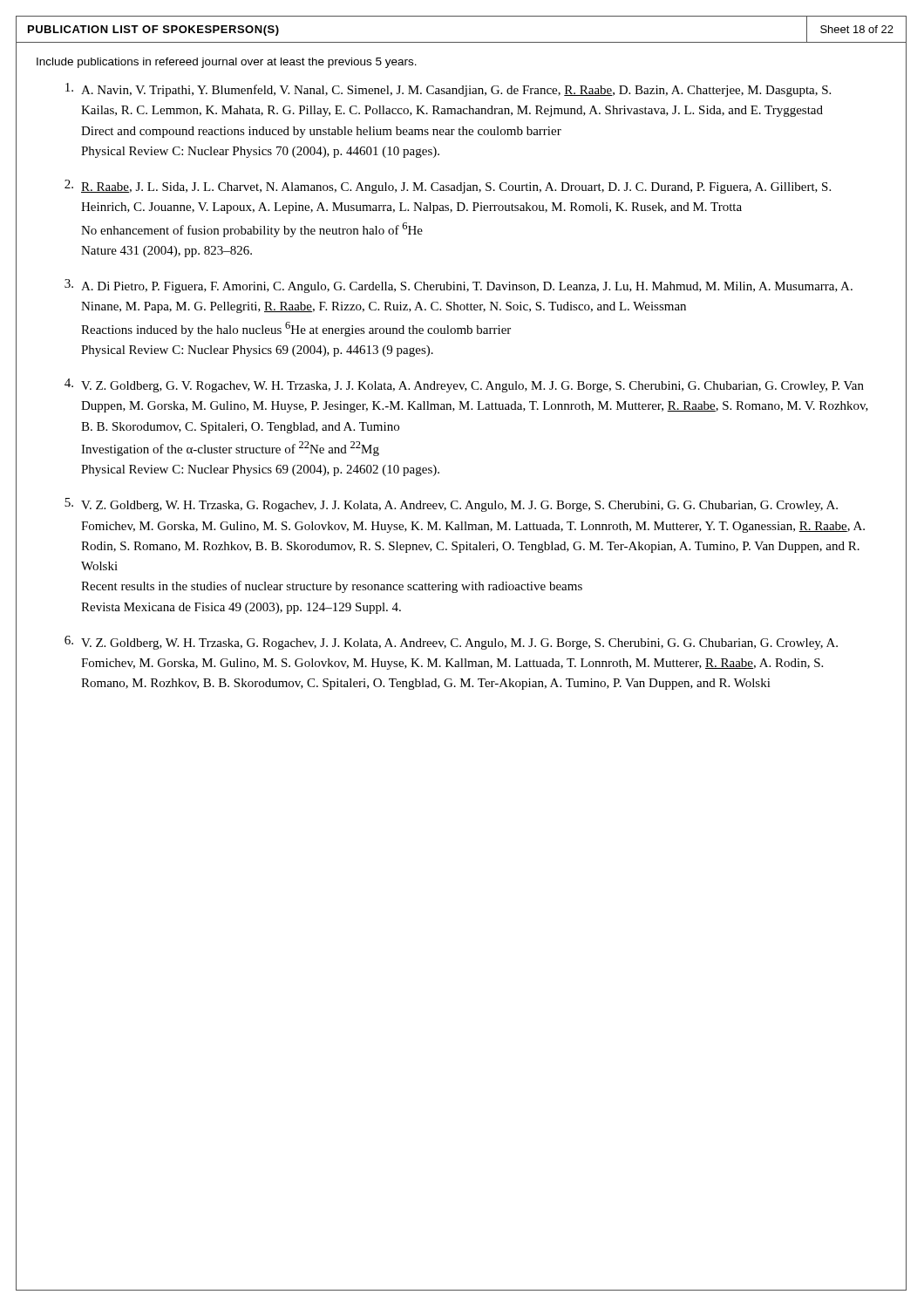Click on the list item containing "2. R. Raabe, J."

point(461,219)
